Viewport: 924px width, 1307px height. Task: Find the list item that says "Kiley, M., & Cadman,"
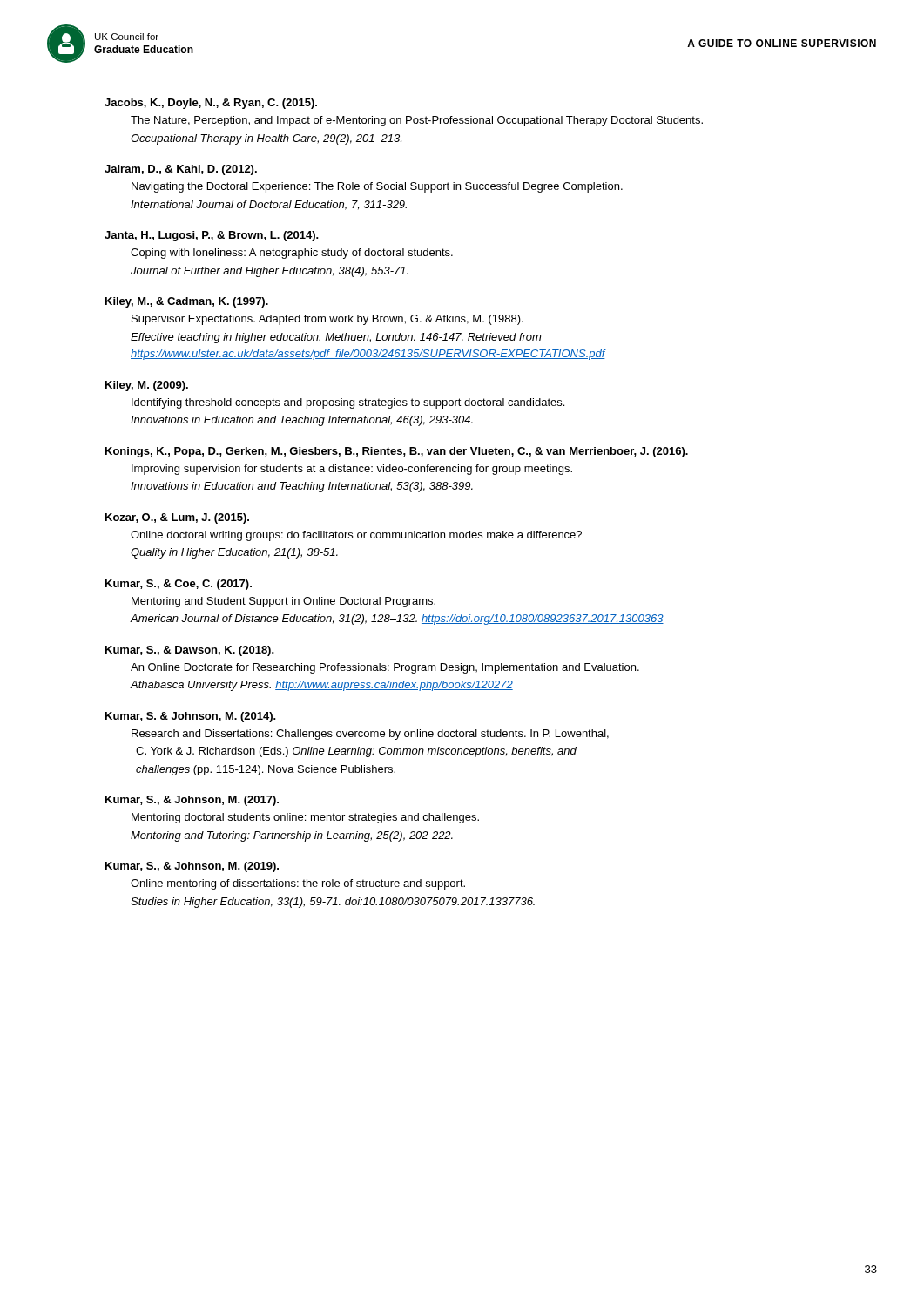click(479, 328)
